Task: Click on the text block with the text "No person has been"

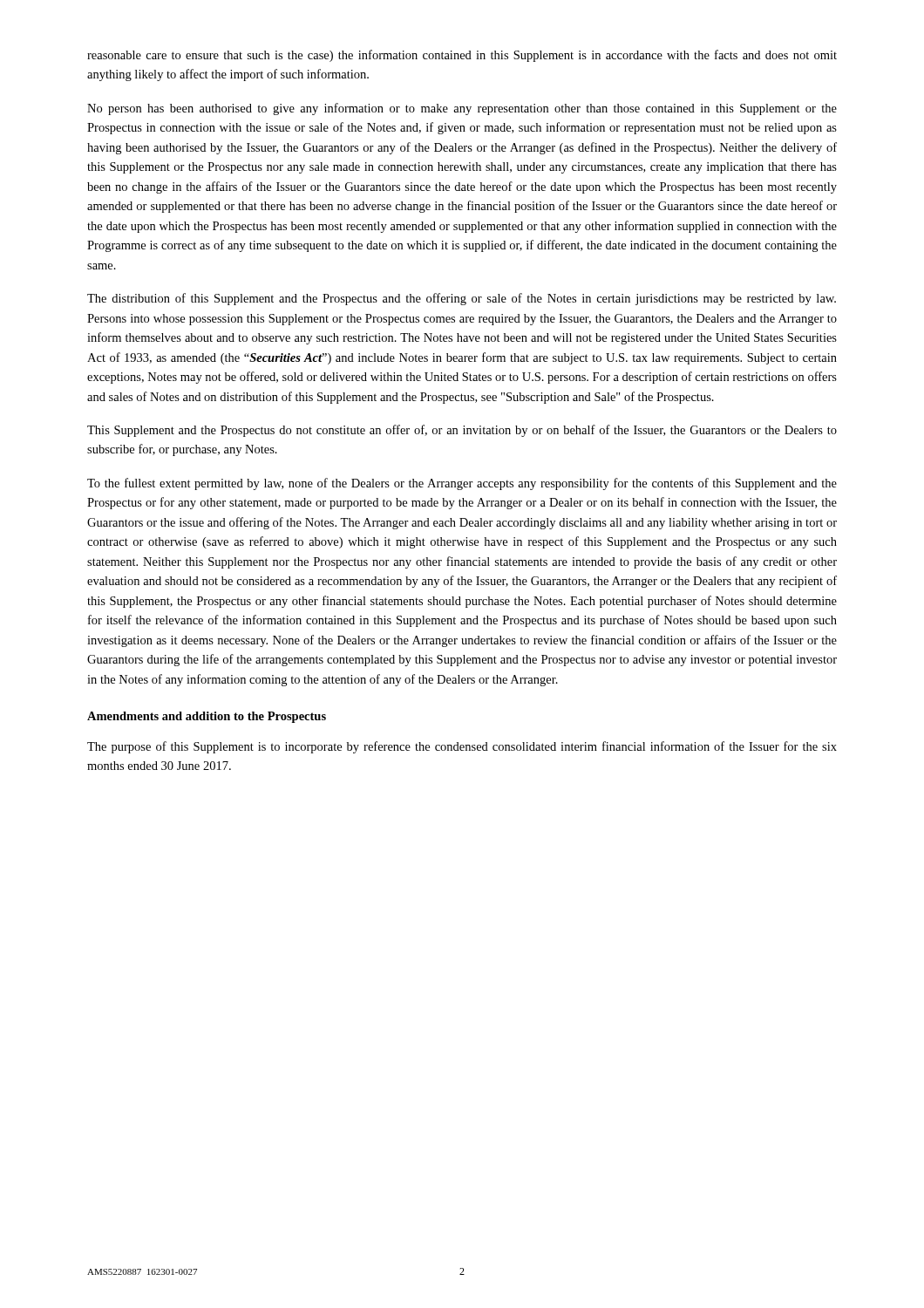Action: pos(462,186)
